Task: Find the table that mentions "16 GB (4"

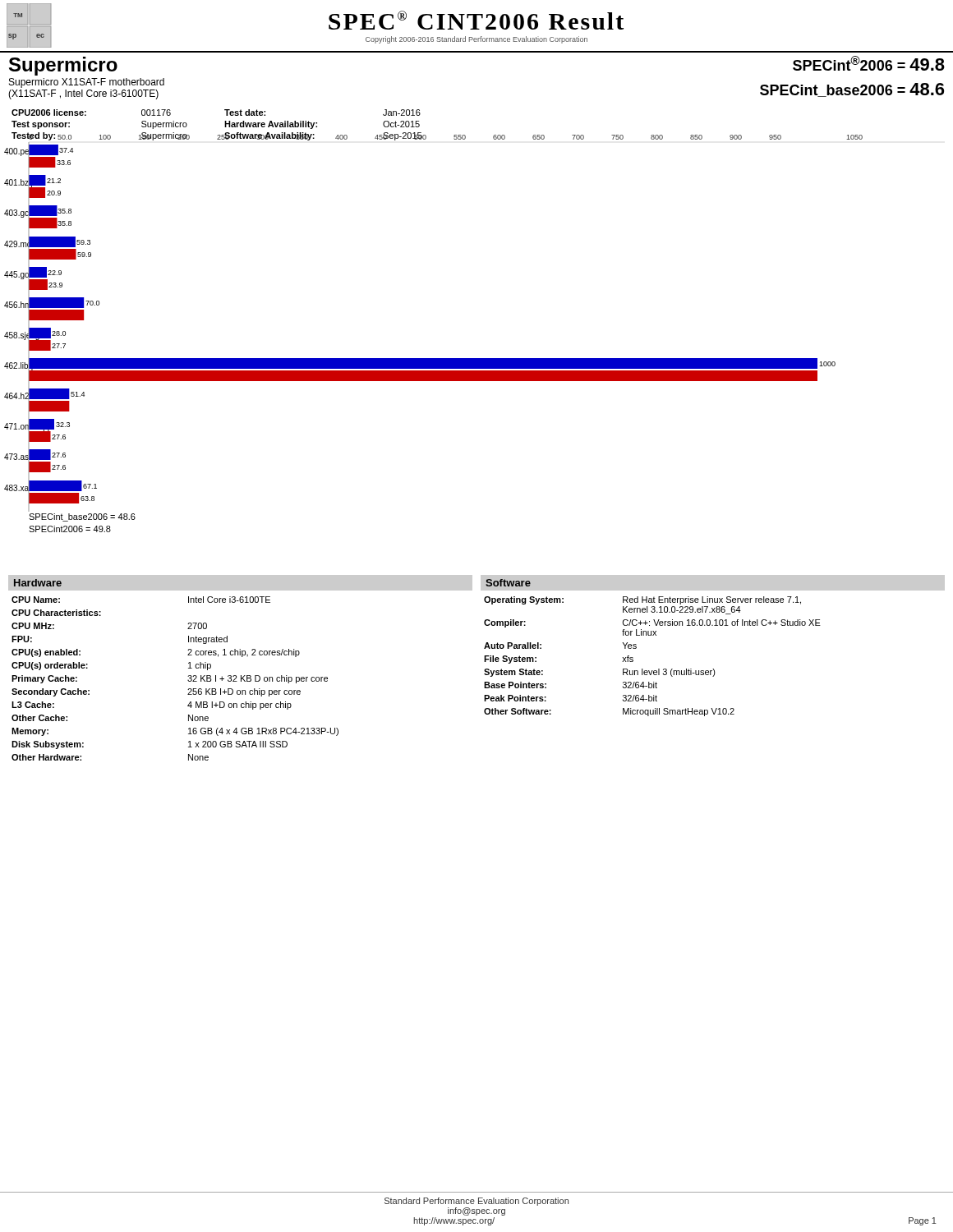Action: tap(240, 669)
